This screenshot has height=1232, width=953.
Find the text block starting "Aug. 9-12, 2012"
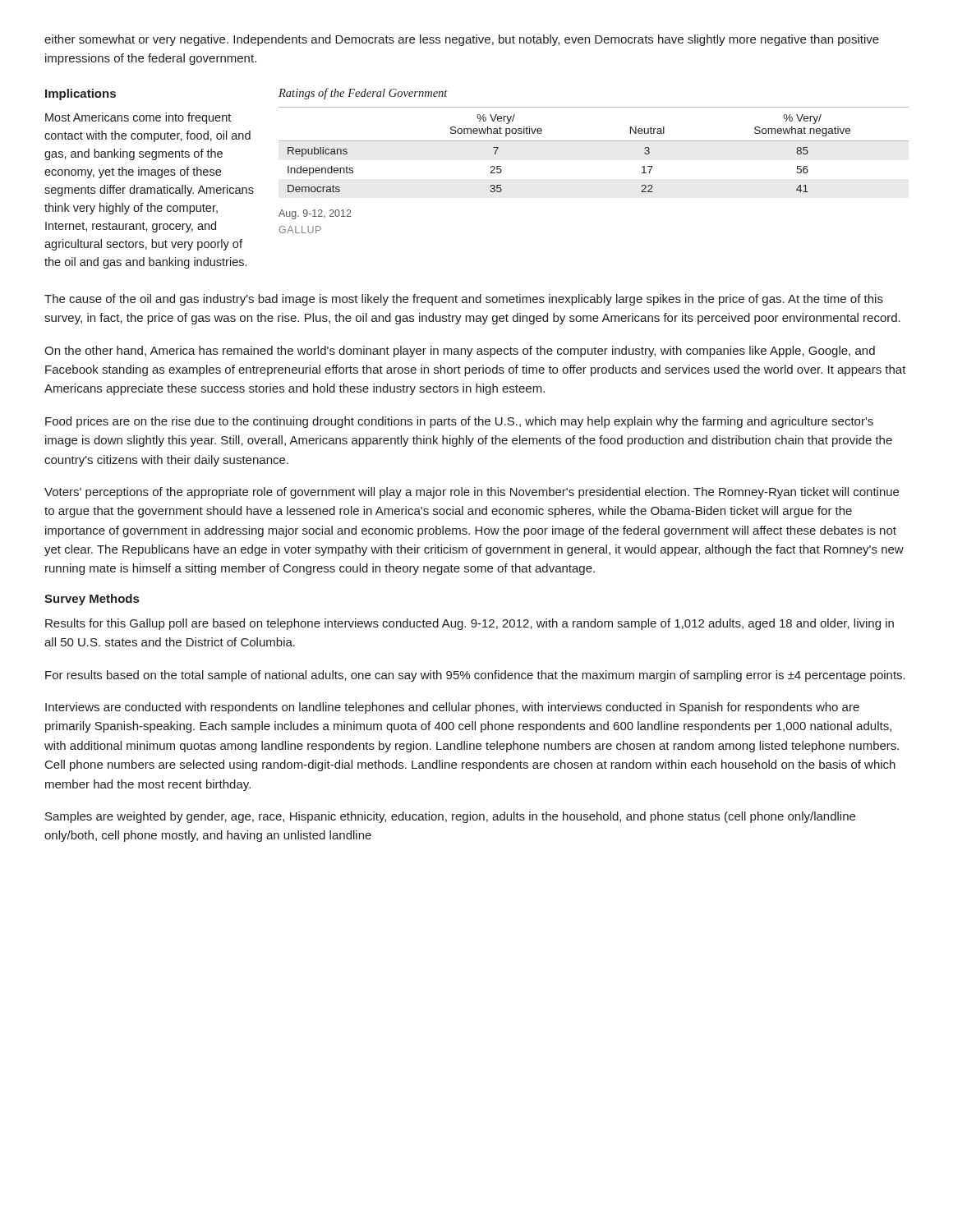point(315,213)
